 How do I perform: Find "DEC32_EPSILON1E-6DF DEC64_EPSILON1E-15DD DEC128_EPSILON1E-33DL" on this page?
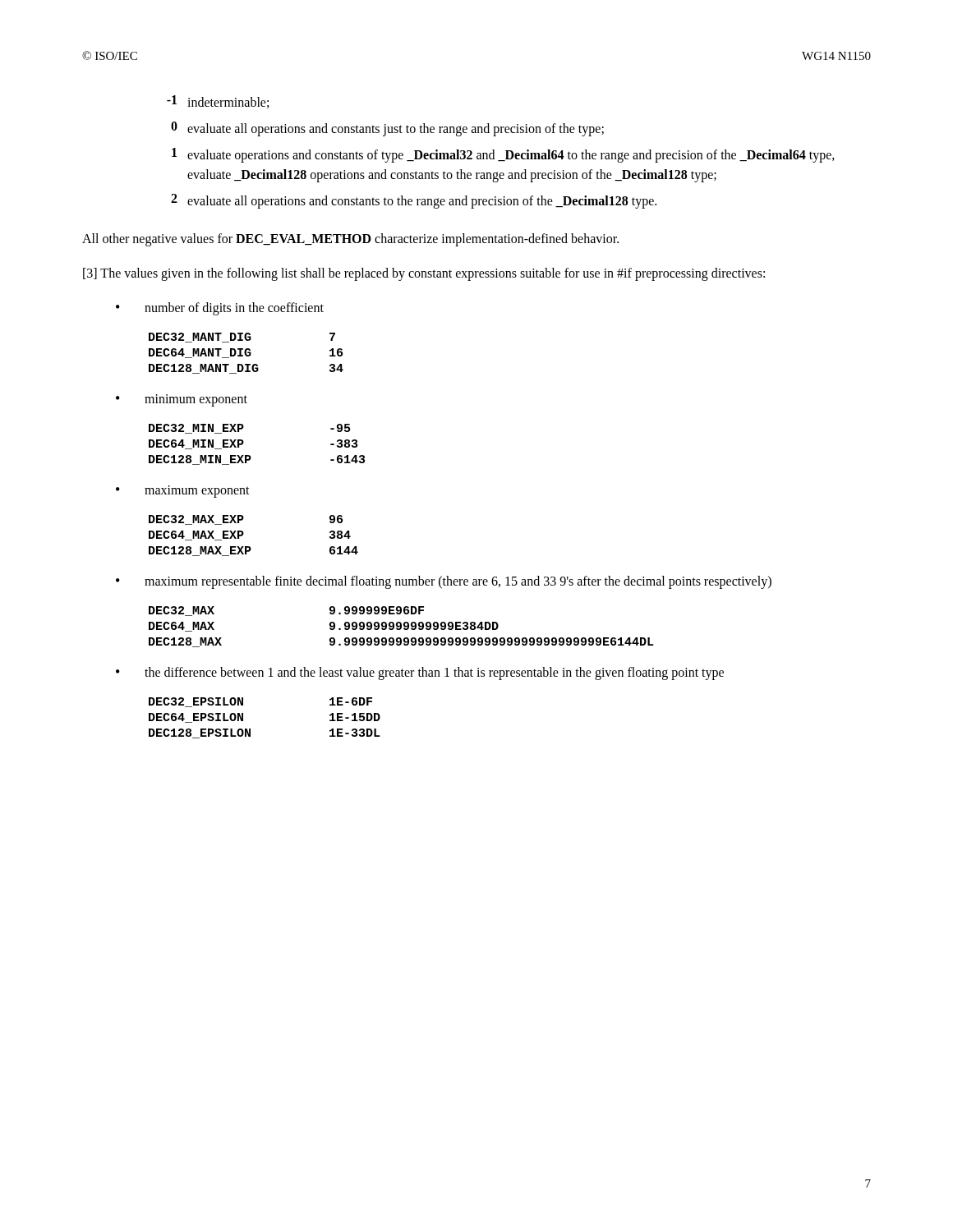[196, 702]
